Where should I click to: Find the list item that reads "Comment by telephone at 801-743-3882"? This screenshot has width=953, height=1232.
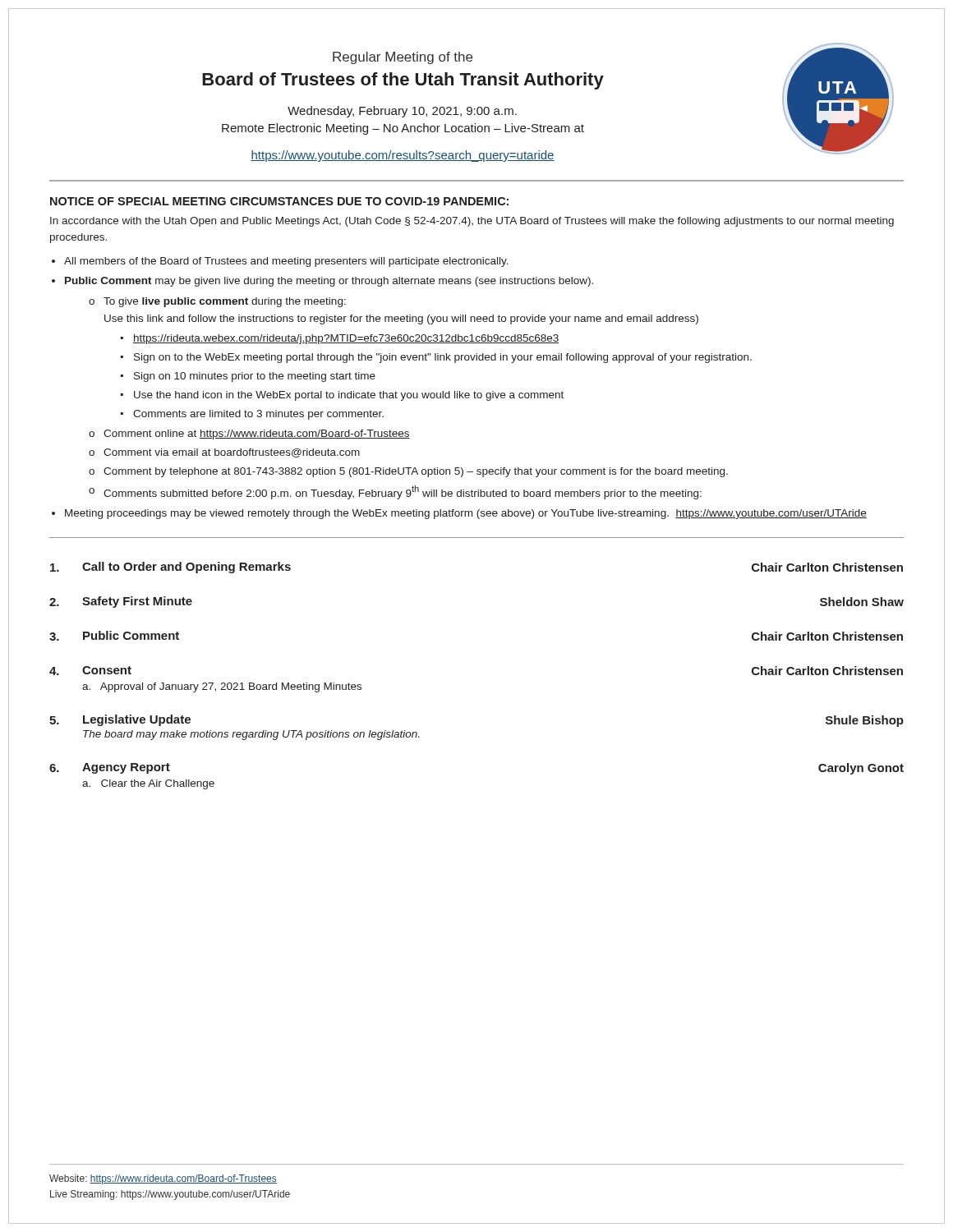(416, 471)
